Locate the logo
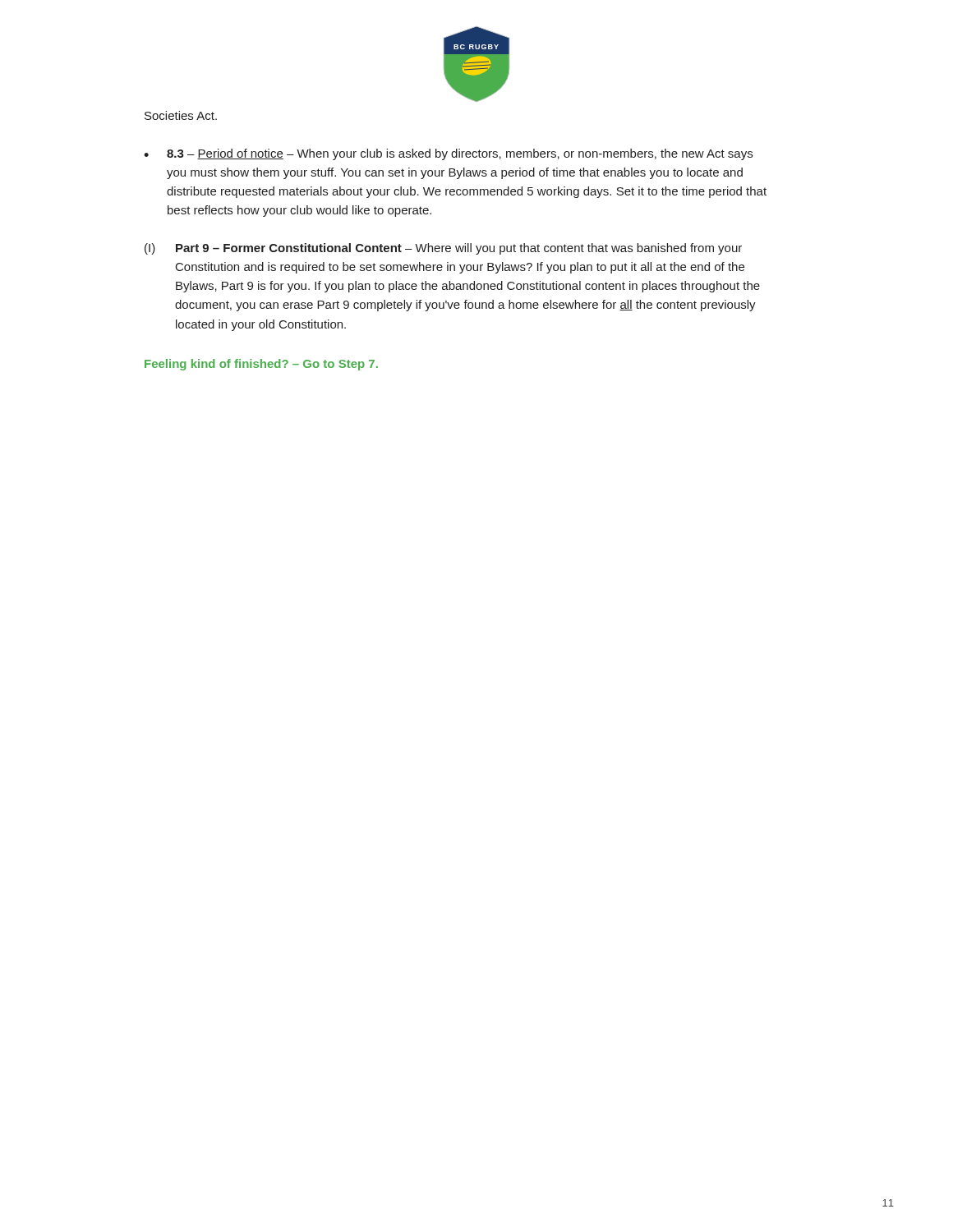Image resolution: width=953 pixels, height=1232 pixels. click(476, 65)
